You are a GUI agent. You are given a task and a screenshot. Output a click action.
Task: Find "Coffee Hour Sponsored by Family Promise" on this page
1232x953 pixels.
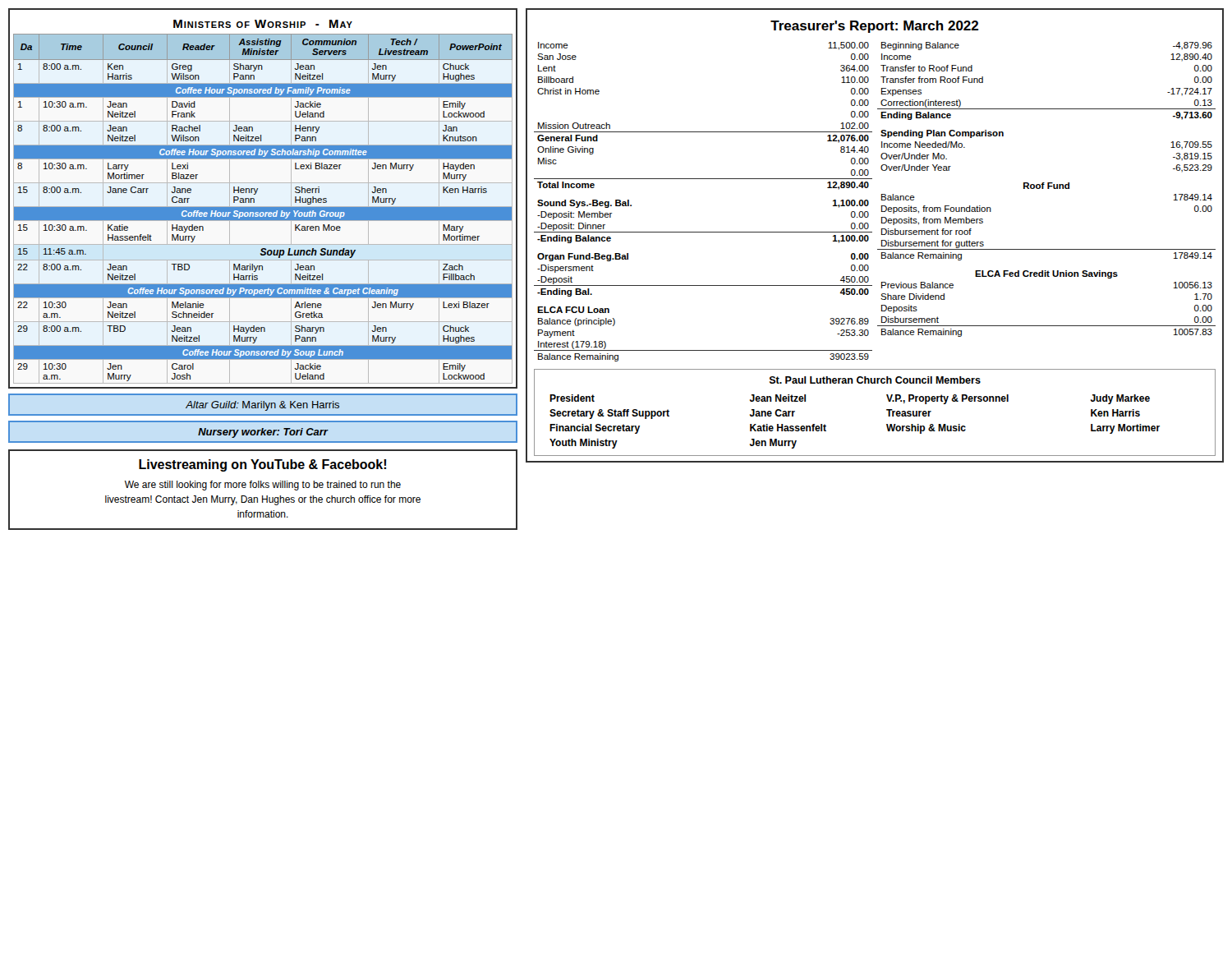(x=263, y=90)
